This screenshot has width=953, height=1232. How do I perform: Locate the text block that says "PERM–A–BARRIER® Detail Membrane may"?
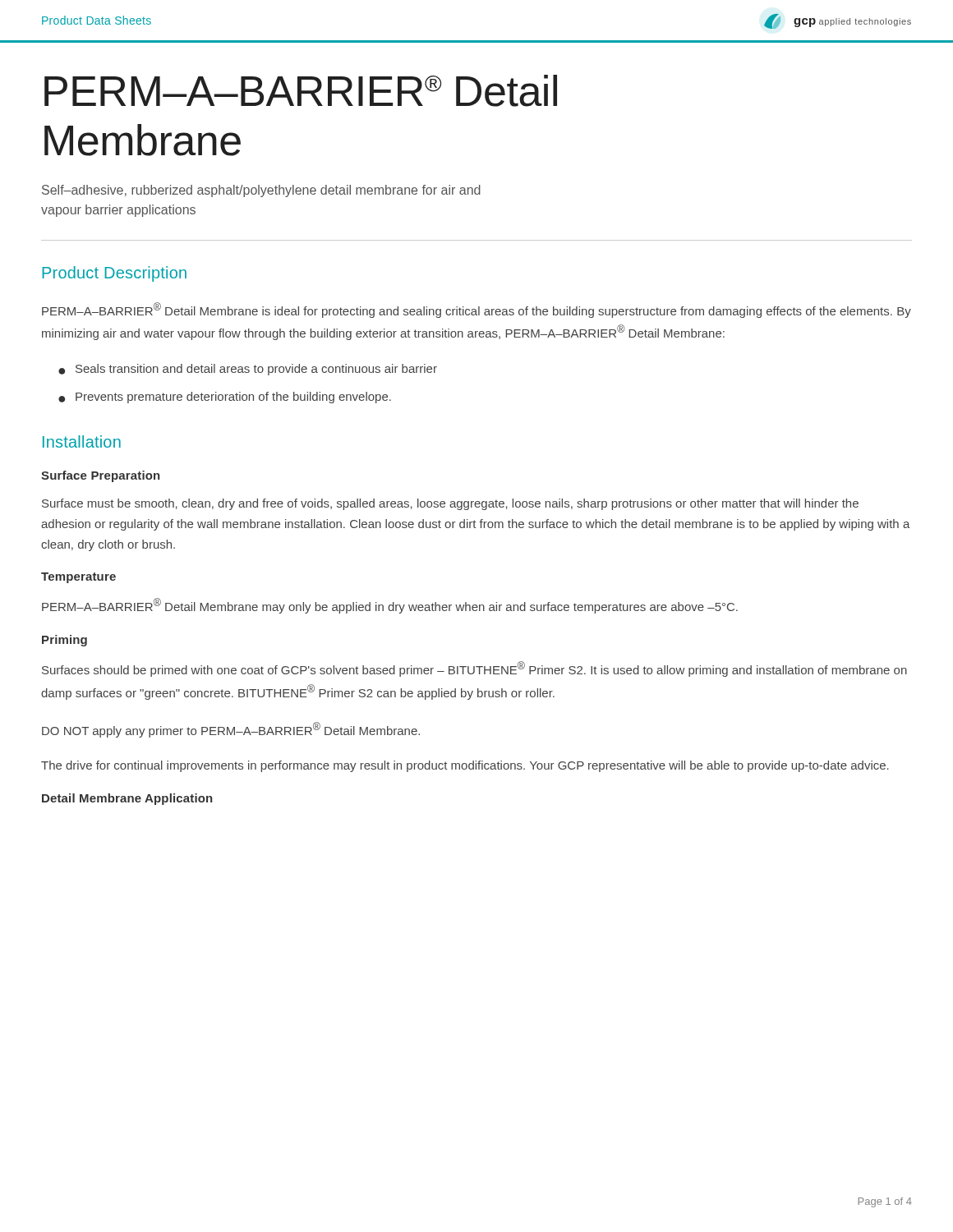[476, 606]
